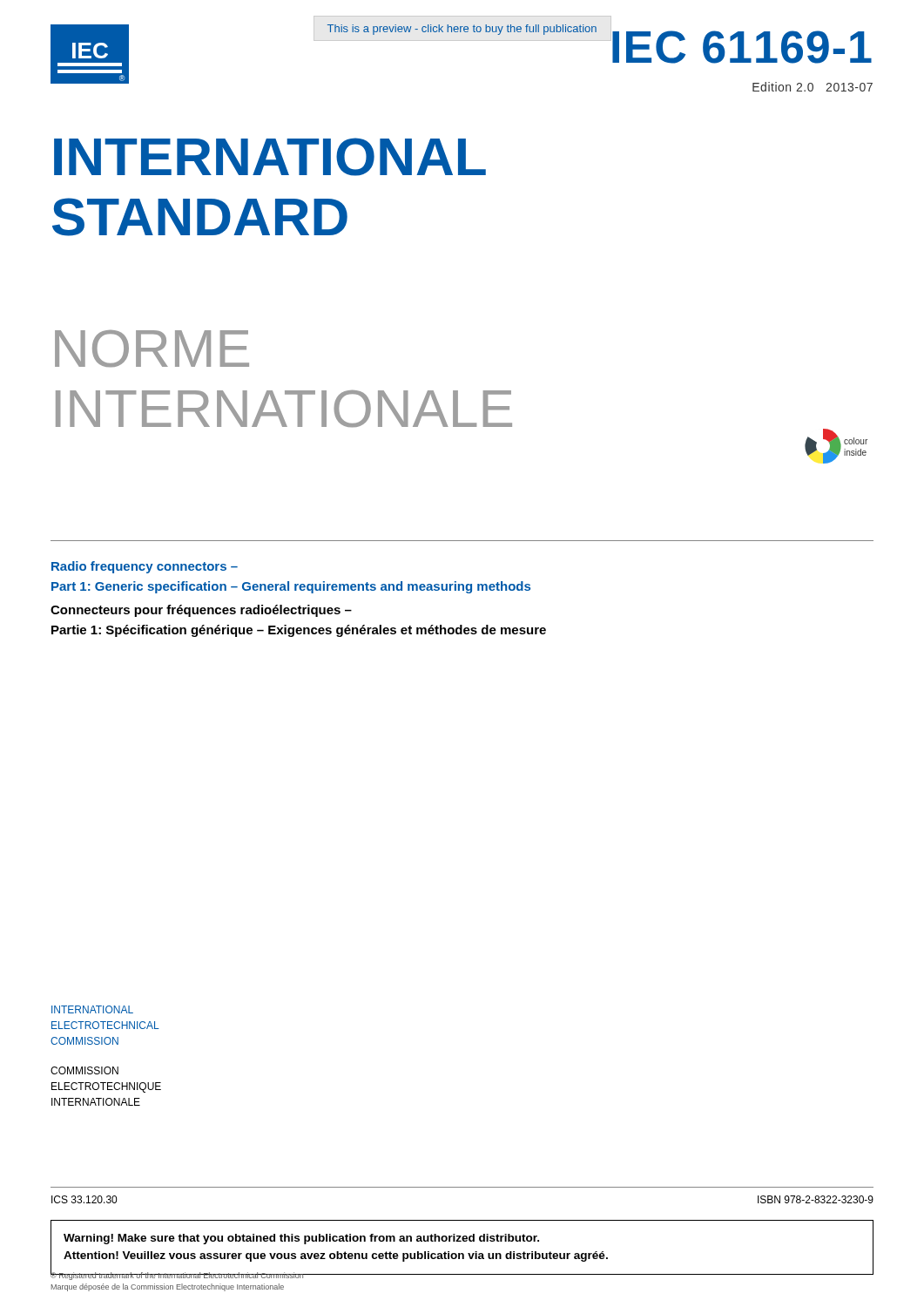924x1307 pixels.
Task: Click the footnote
Action: [177, 1281]
